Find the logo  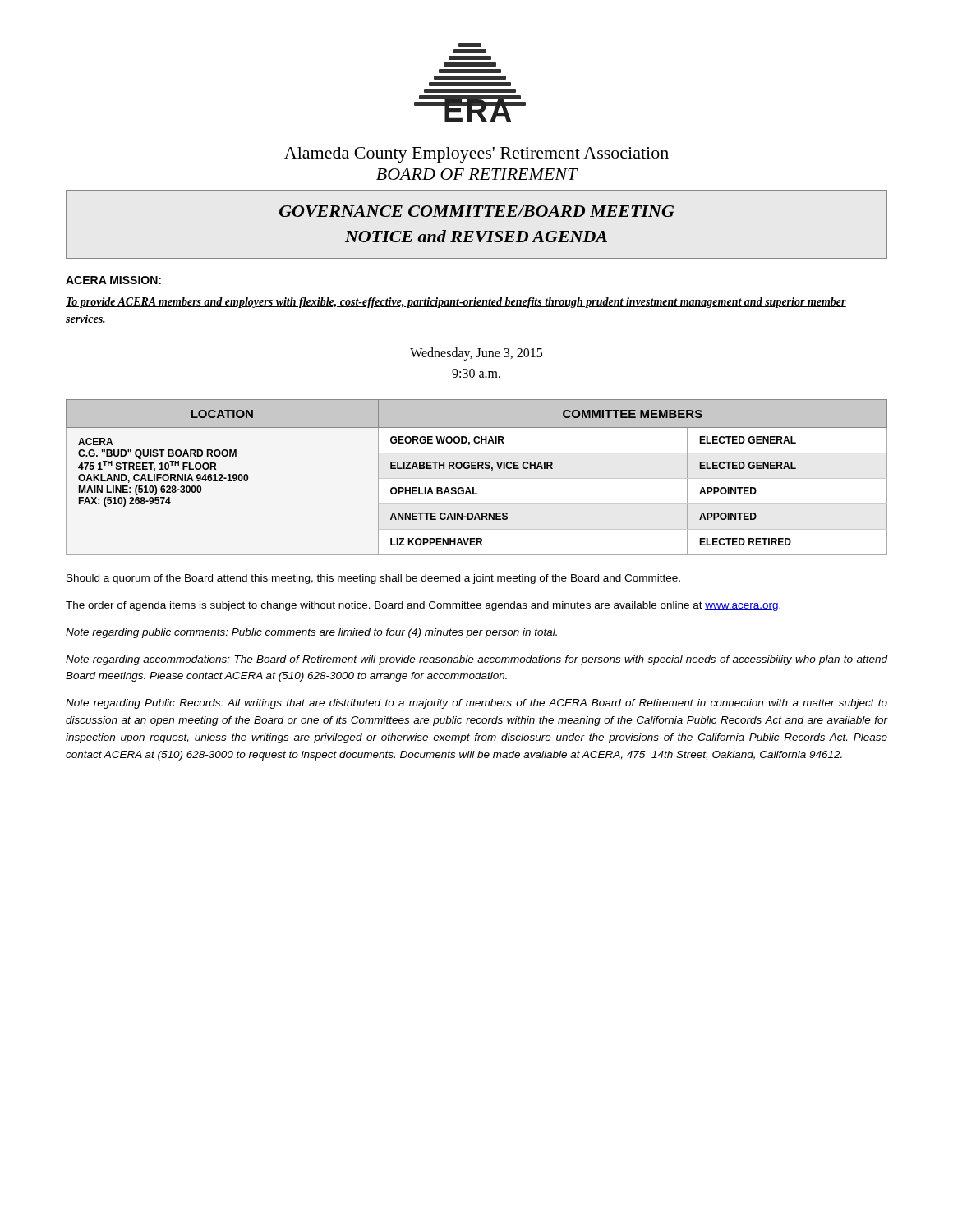pos(476,83)
